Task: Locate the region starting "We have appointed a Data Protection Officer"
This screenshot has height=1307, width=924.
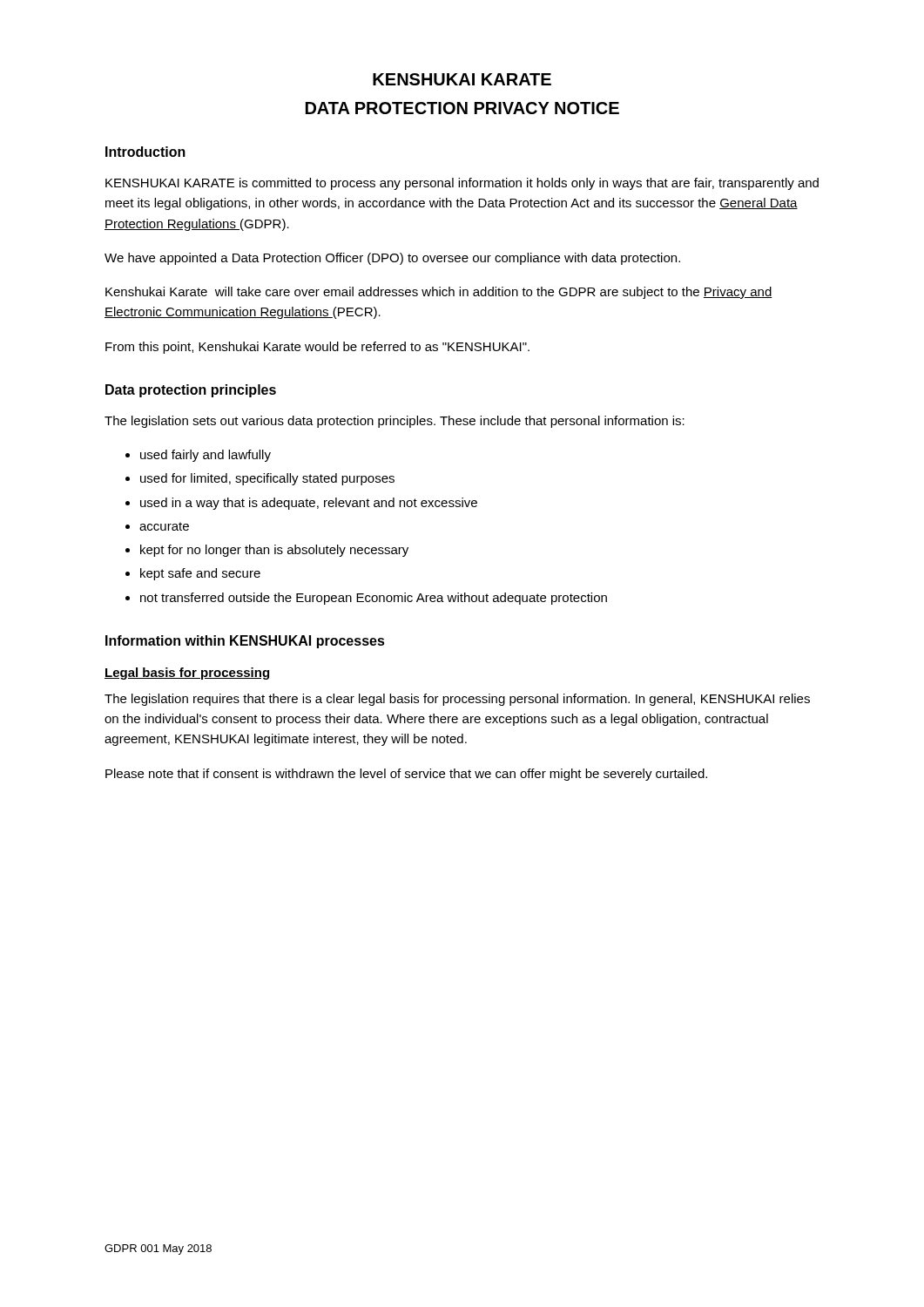Action: tap(393, 257)
